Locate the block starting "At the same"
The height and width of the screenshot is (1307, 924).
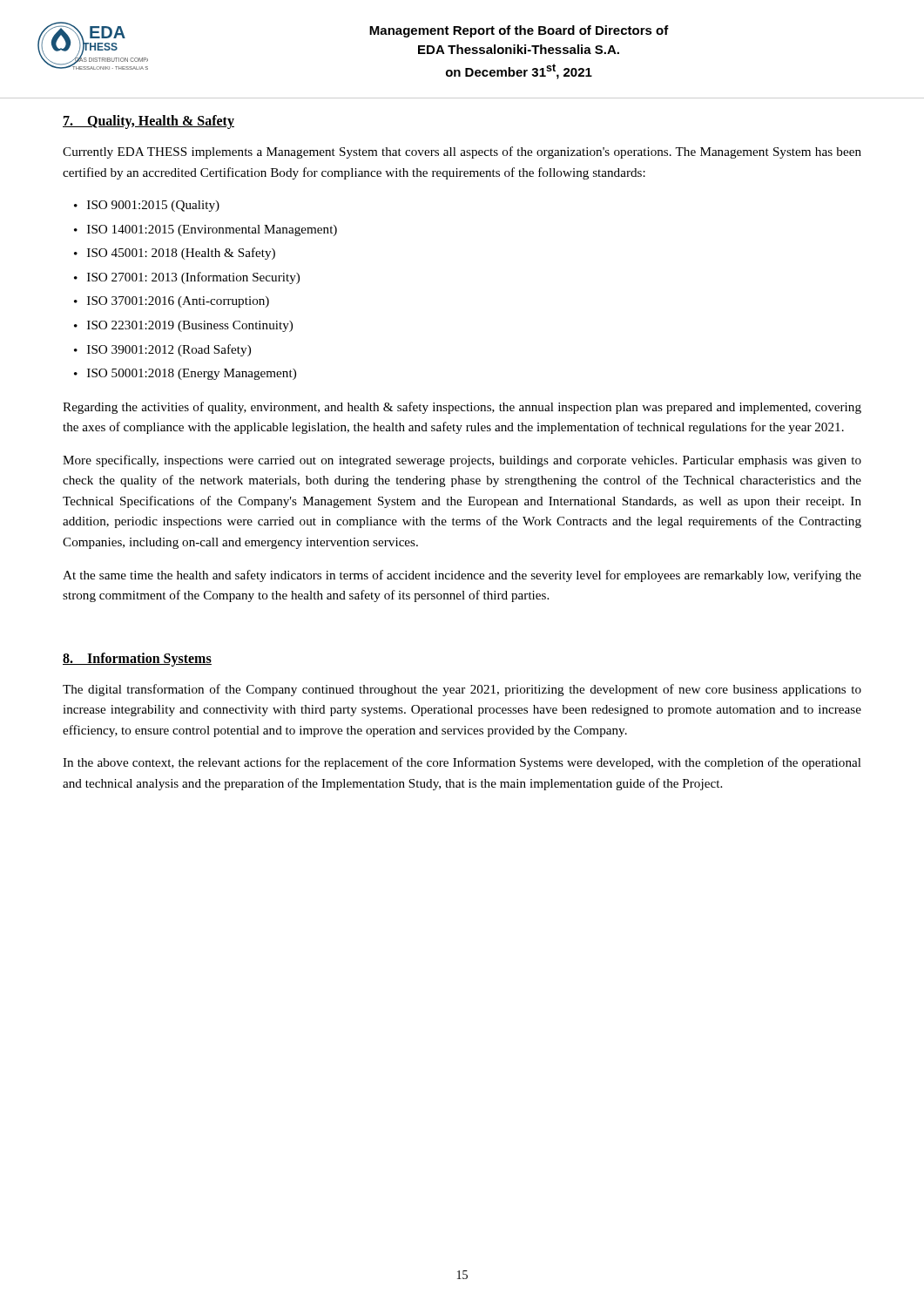pos(462,585)
